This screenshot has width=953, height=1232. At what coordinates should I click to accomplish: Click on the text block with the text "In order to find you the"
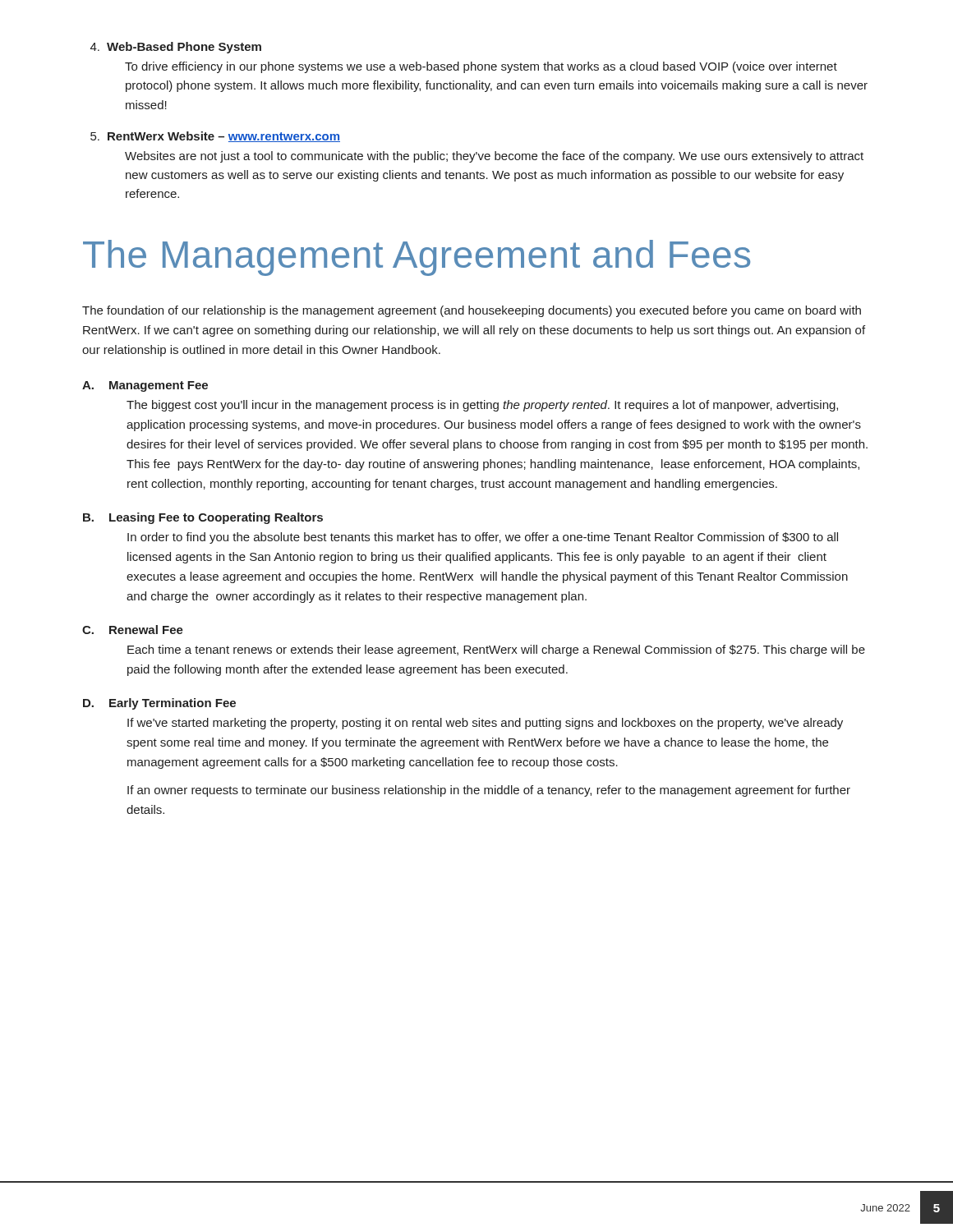[499, 567]
